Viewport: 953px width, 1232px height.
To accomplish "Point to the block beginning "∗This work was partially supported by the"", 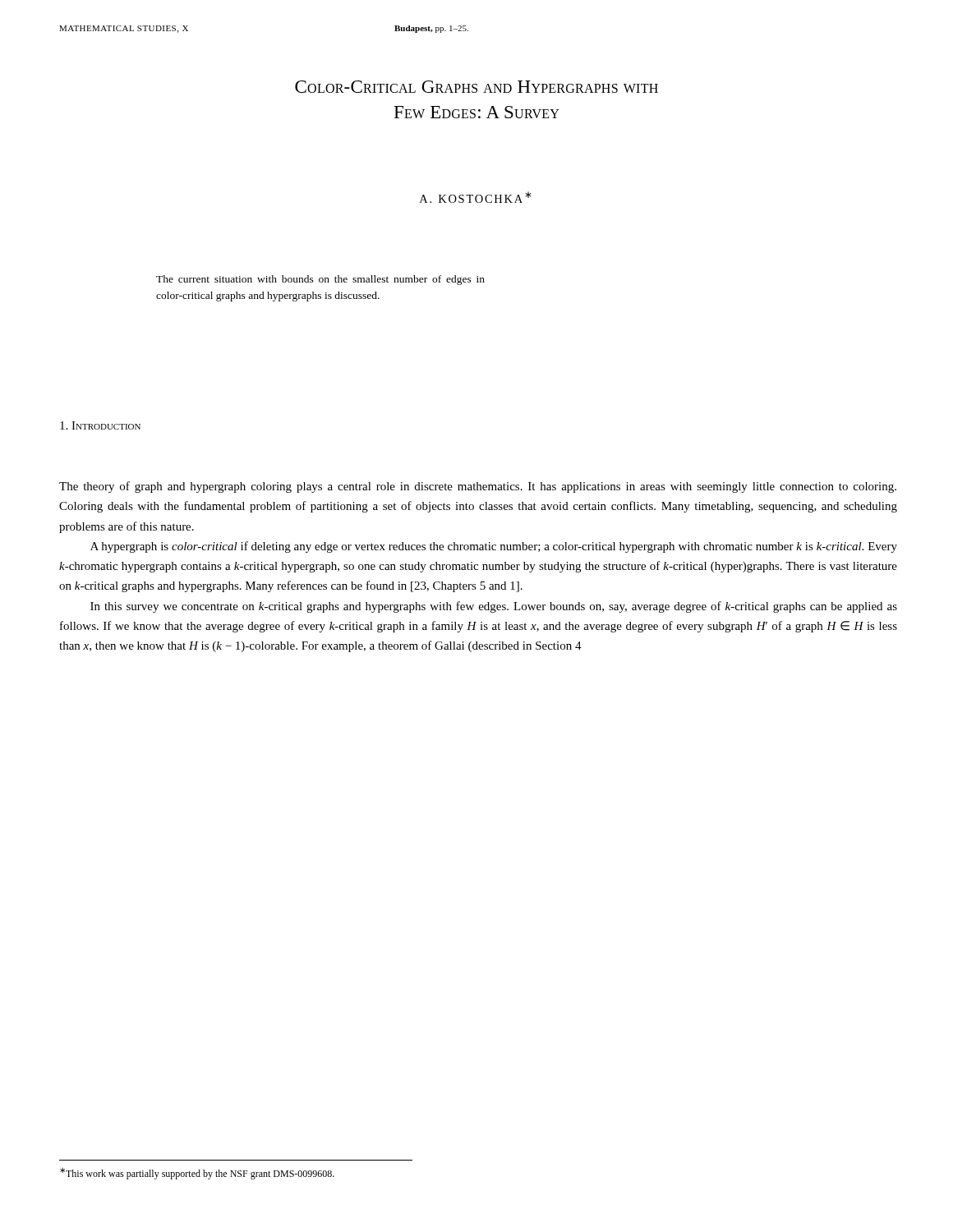I will (197, 1172).
